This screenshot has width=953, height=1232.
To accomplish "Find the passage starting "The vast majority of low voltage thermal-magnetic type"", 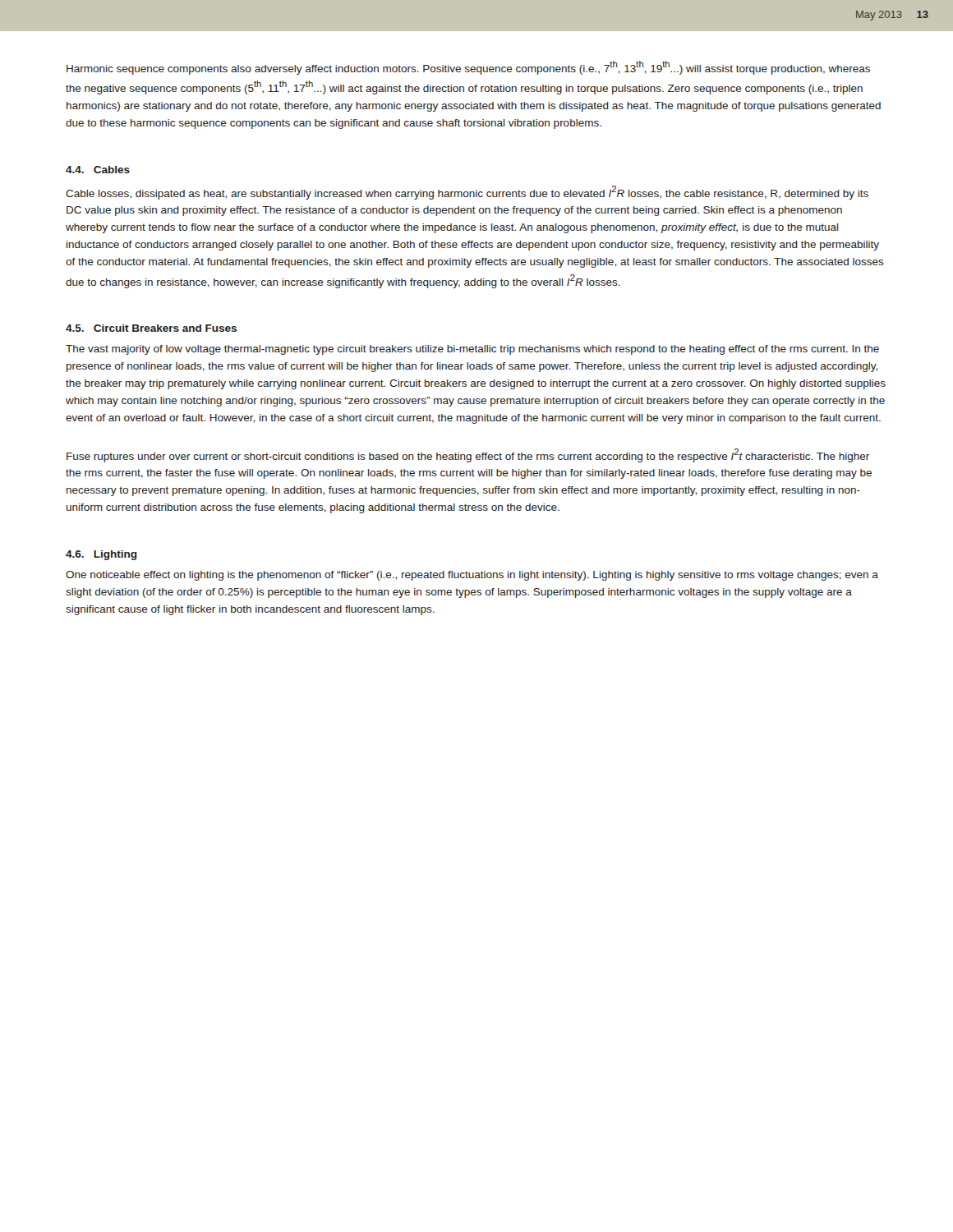I will [476, 383].
